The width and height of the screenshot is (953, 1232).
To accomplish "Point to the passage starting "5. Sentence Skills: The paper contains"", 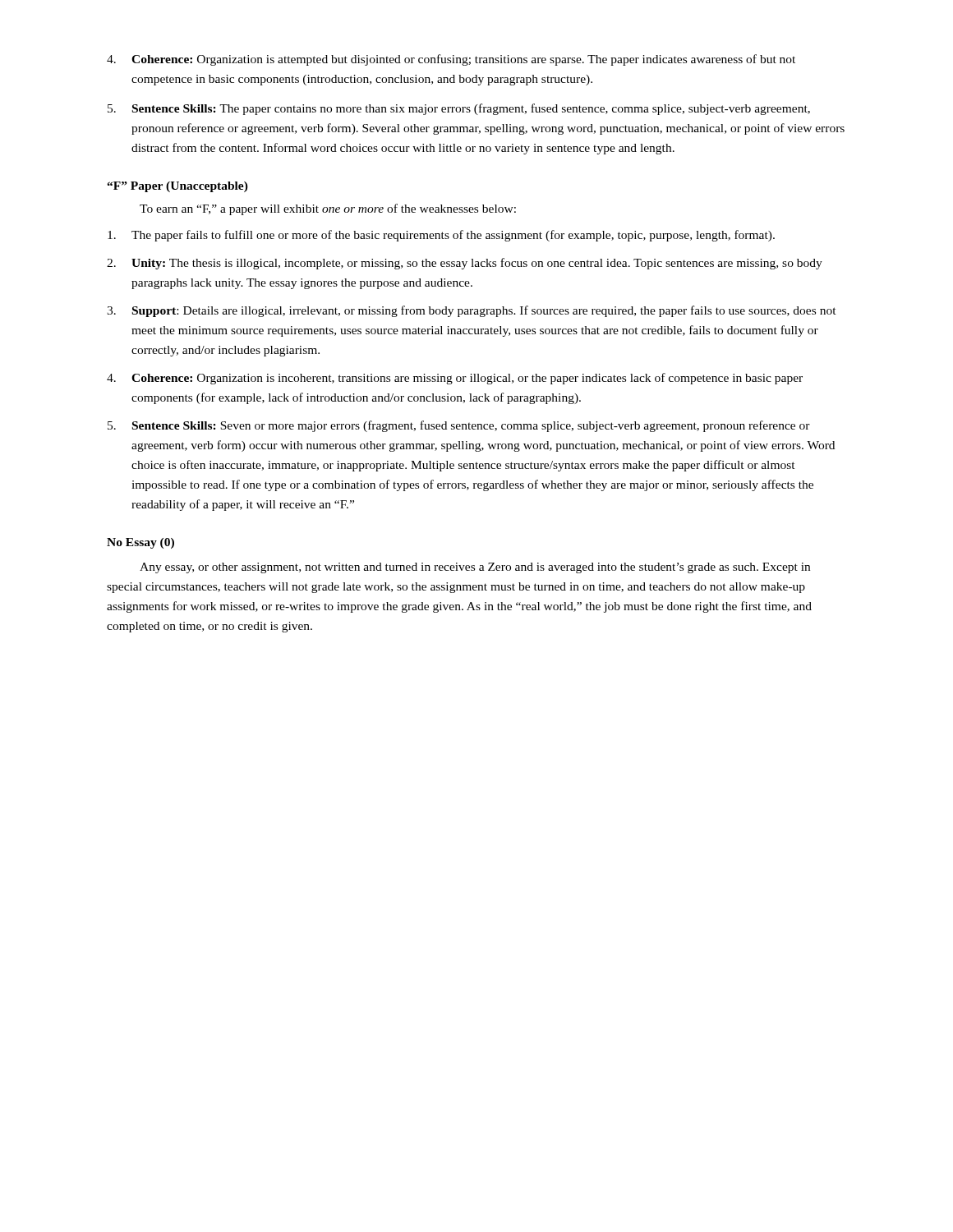I will point(476,128).
